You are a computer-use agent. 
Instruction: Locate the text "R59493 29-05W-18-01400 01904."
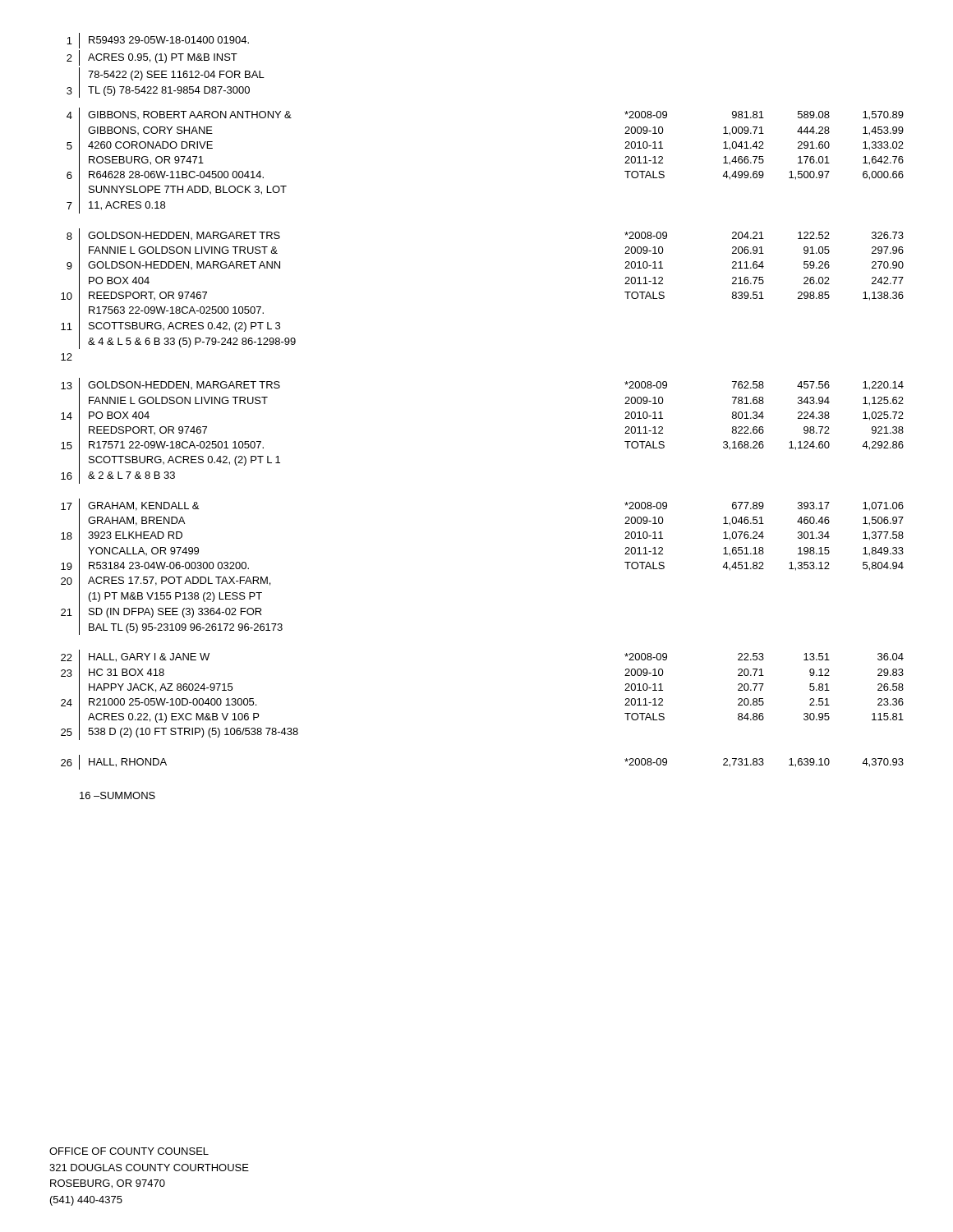pyautogui.click(x=169, y=40)
